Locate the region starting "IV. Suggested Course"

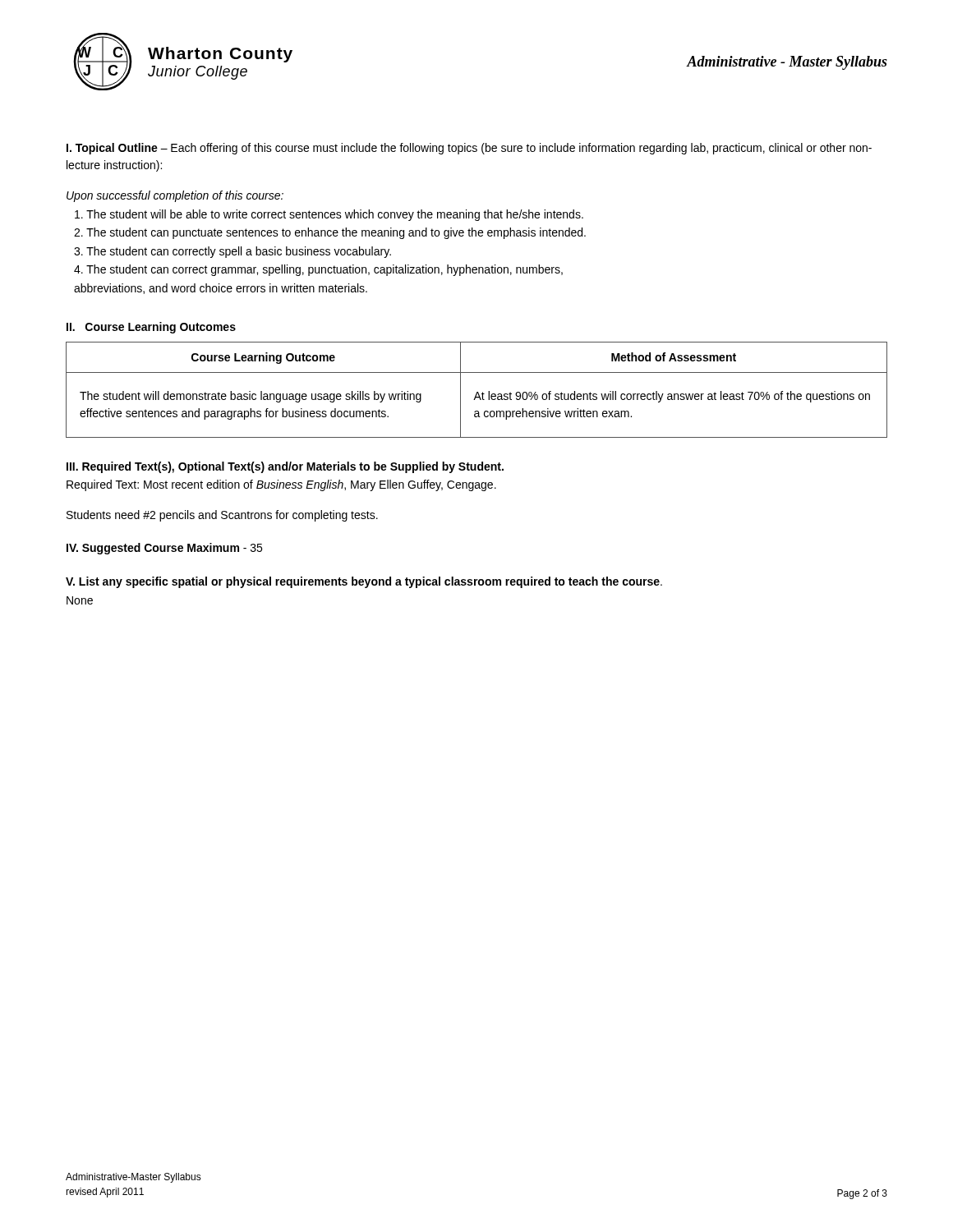point(164,548)
